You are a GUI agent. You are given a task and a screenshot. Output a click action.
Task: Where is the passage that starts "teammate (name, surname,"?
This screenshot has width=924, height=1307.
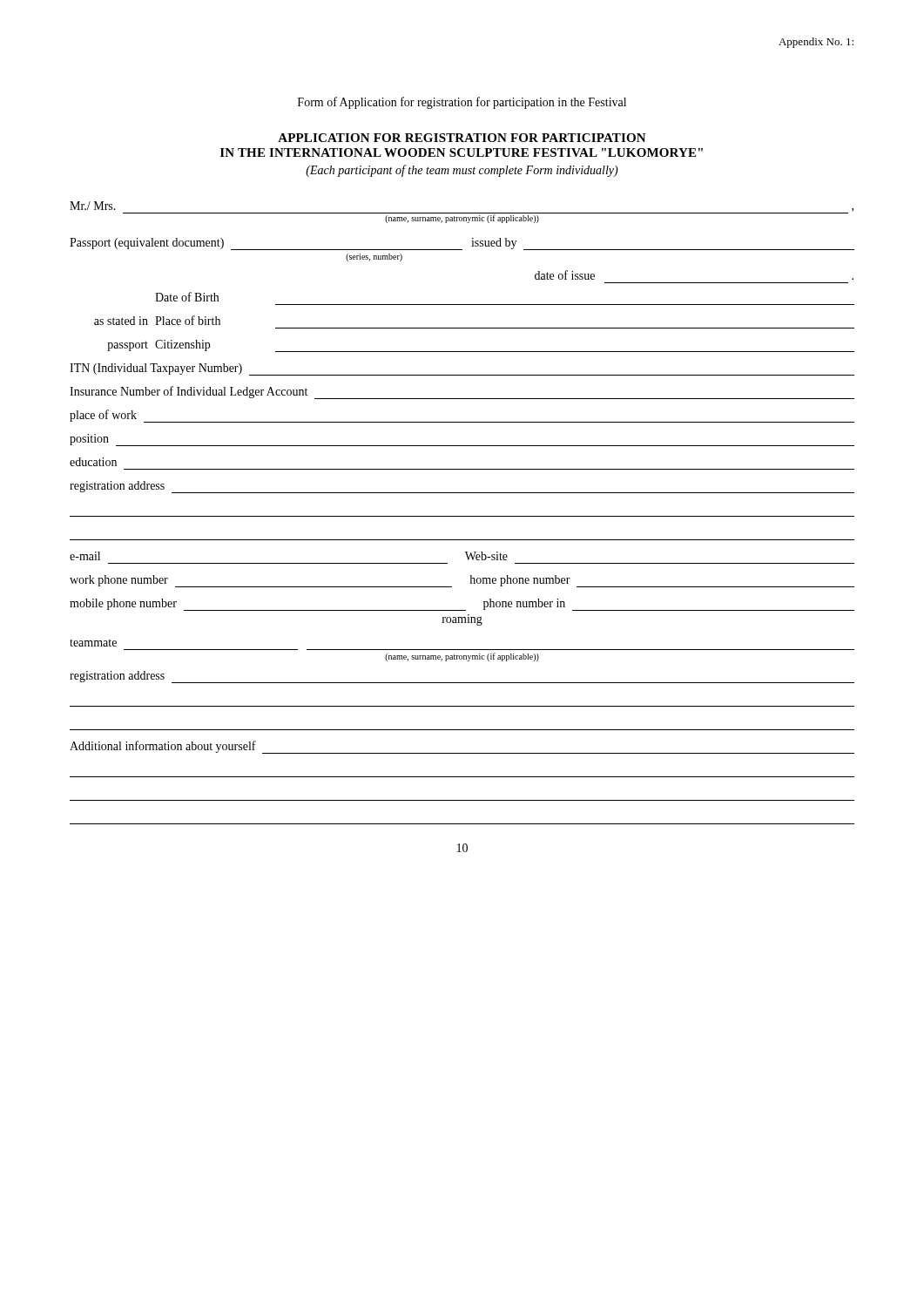[462, 647]
